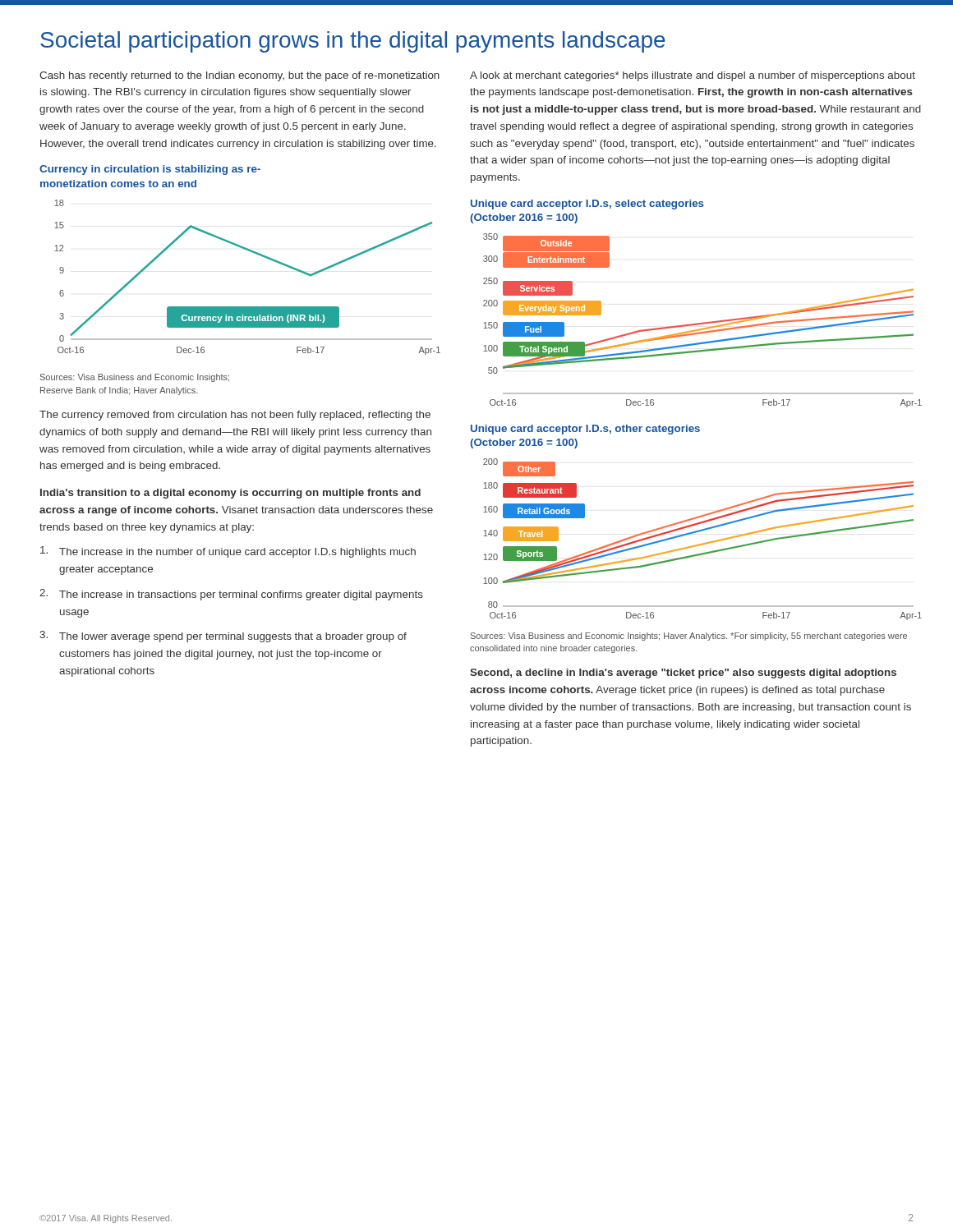Find the list item that says "The increase in the"
The image size is (953, 1232).
click(240, 561)
